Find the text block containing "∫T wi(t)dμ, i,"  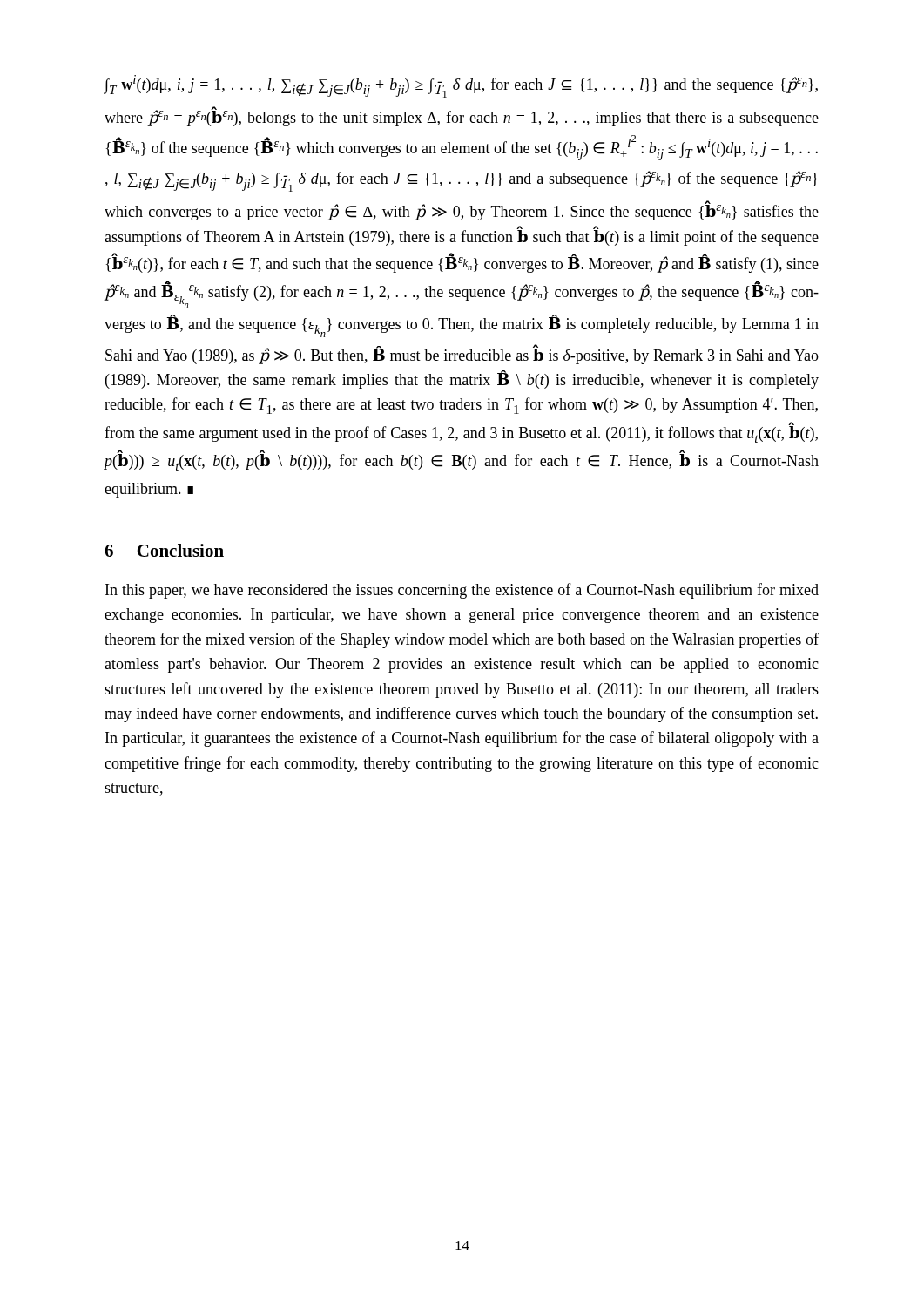point(462,286)
